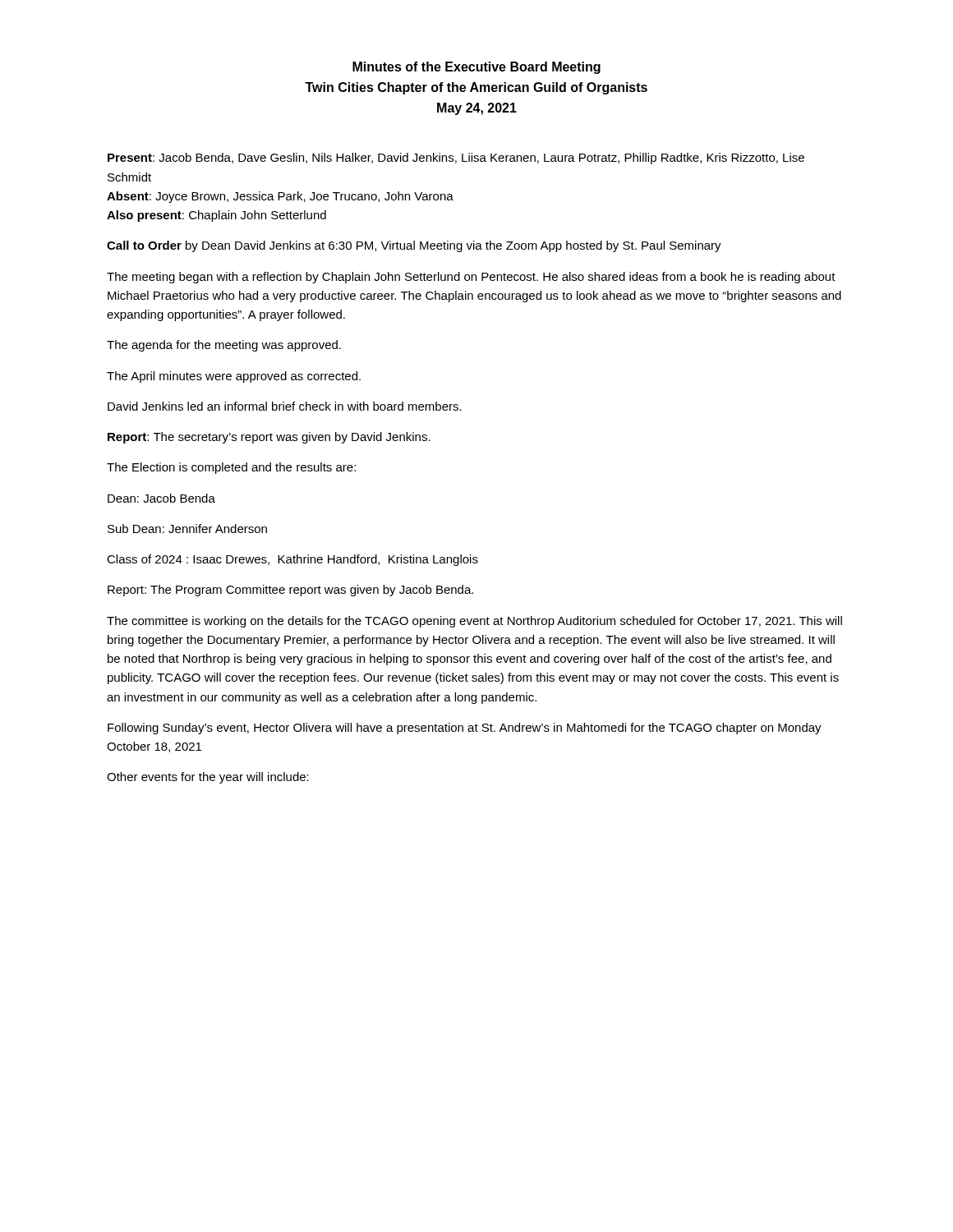Find the text starting "David Jenkins led an informal"
Image resolution: width=953 pixels, height=1232 pixels.
click(x=285, y=406)
